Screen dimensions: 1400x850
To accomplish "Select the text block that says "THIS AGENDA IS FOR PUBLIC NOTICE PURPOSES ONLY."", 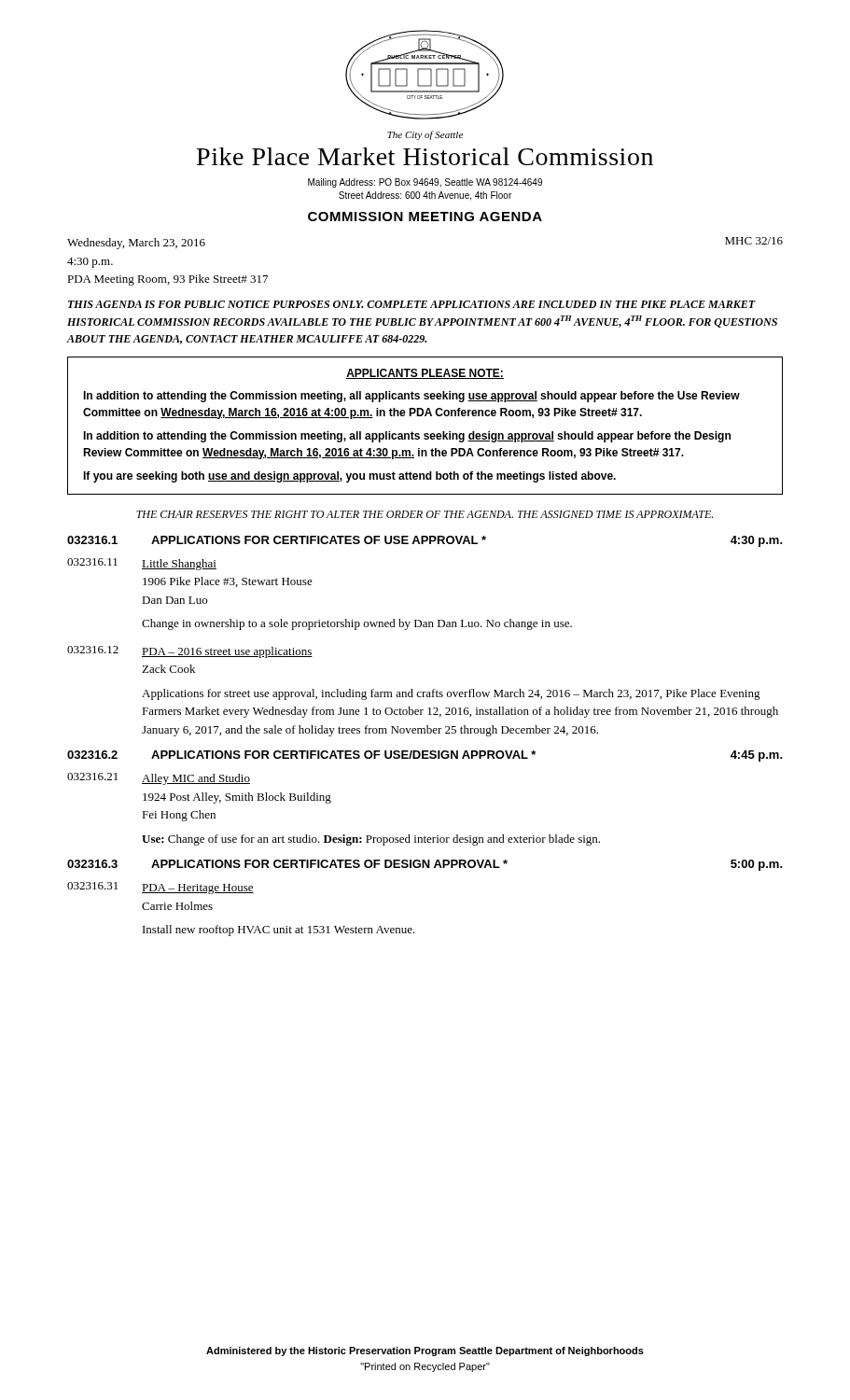I will 422,321.
